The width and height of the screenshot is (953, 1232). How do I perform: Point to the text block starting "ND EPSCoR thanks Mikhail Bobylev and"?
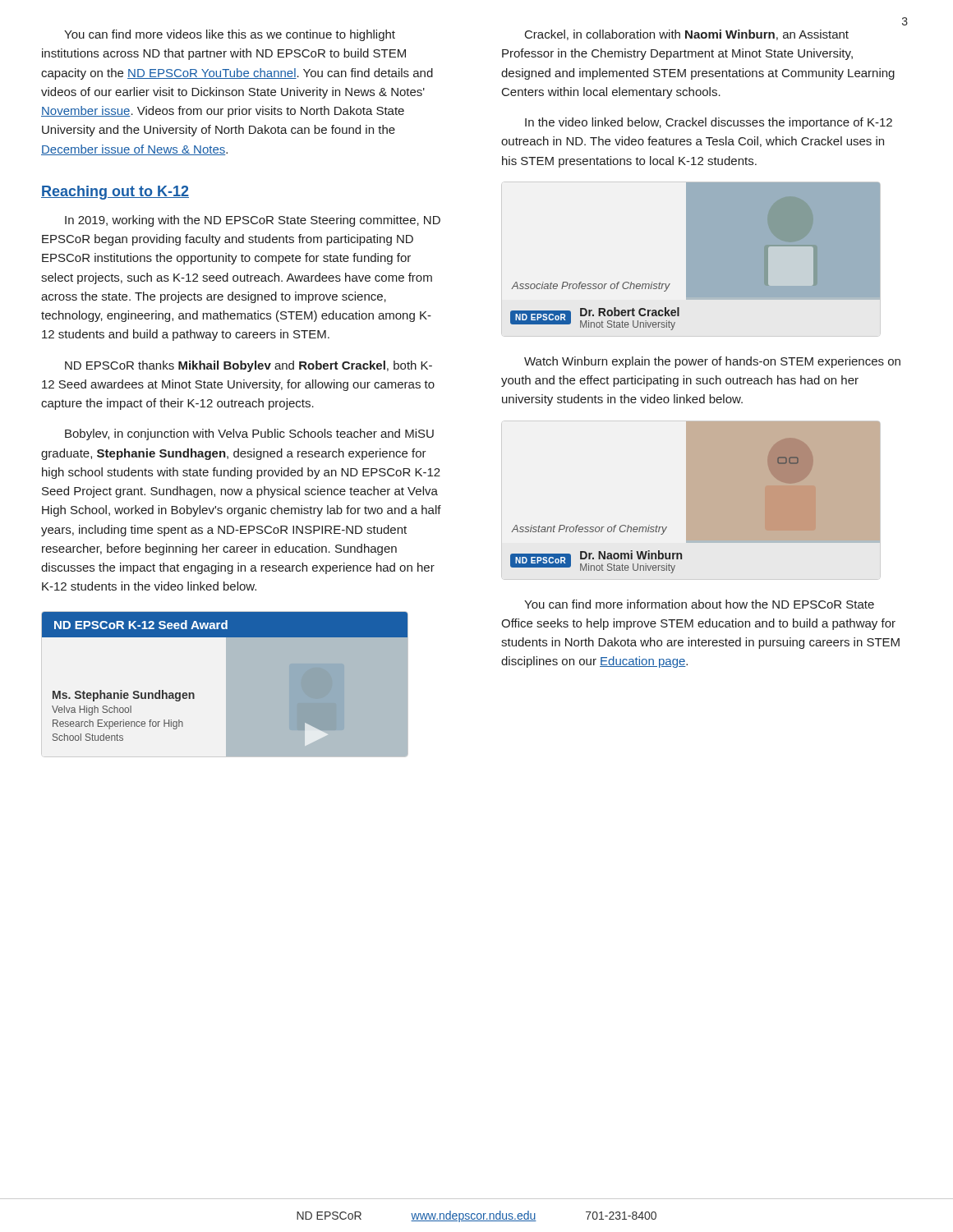(x=242, y=384)
